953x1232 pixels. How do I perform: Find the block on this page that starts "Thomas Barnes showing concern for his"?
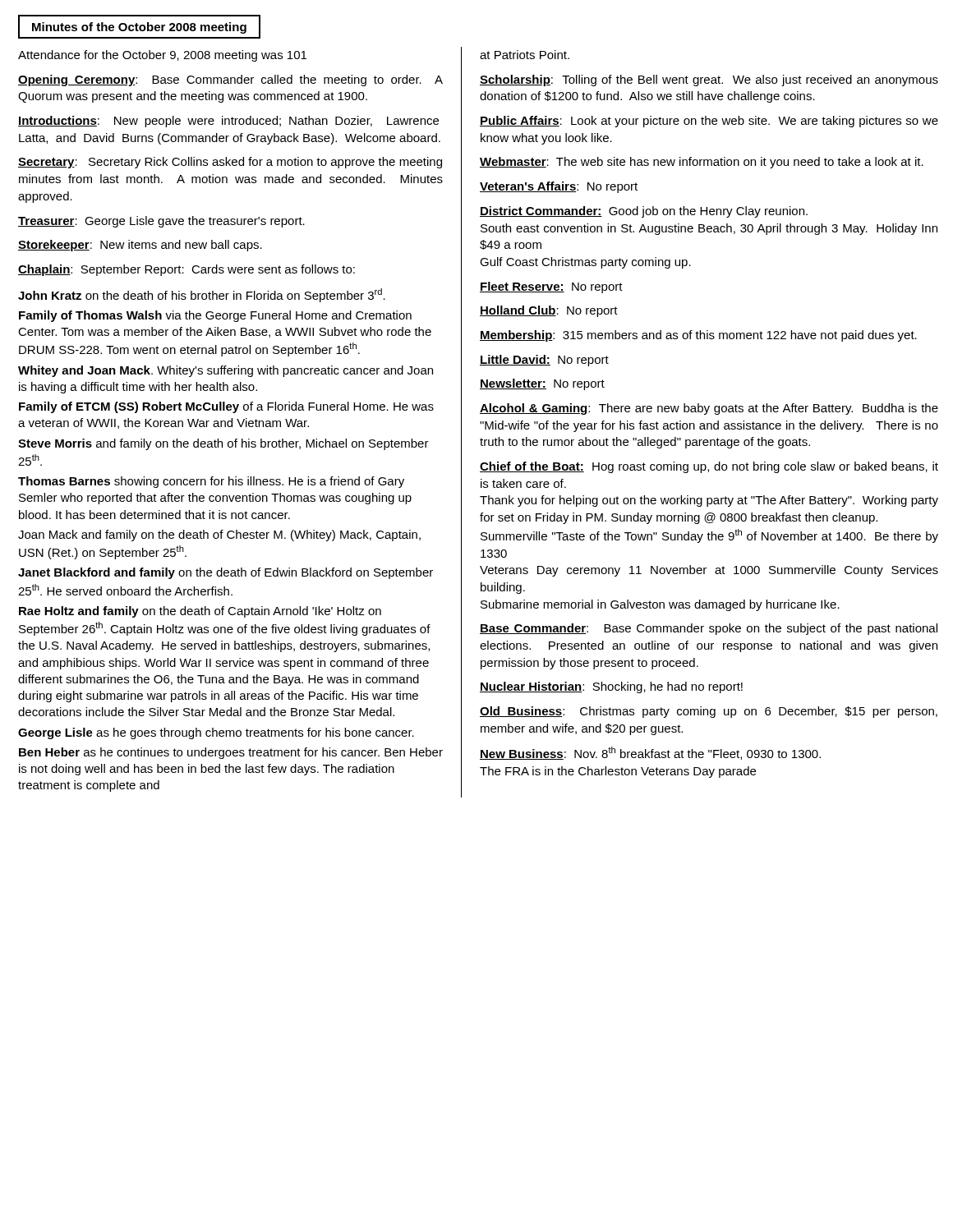(215, 498)
